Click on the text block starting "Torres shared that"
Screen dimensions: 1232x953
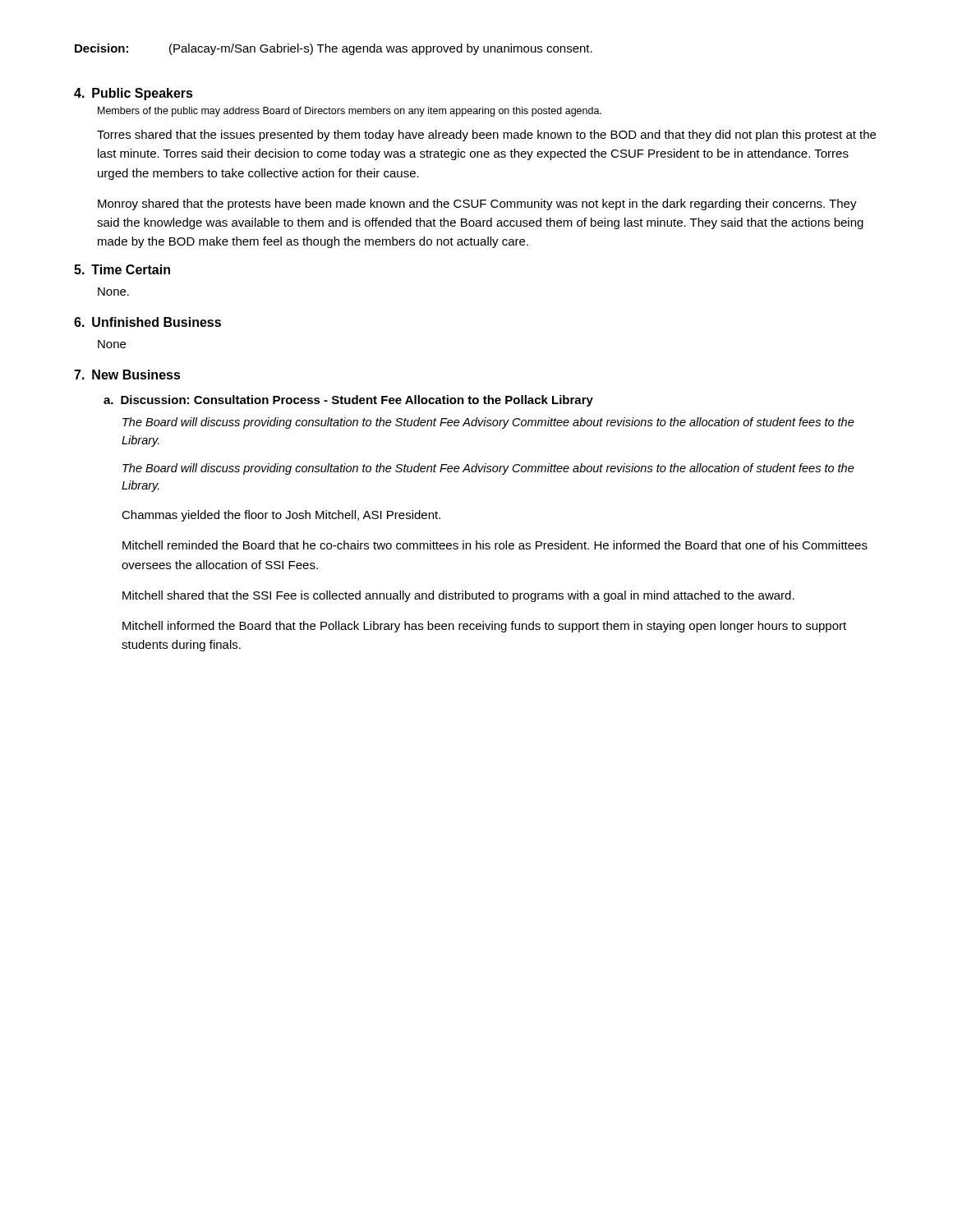[x=487, y=153]
